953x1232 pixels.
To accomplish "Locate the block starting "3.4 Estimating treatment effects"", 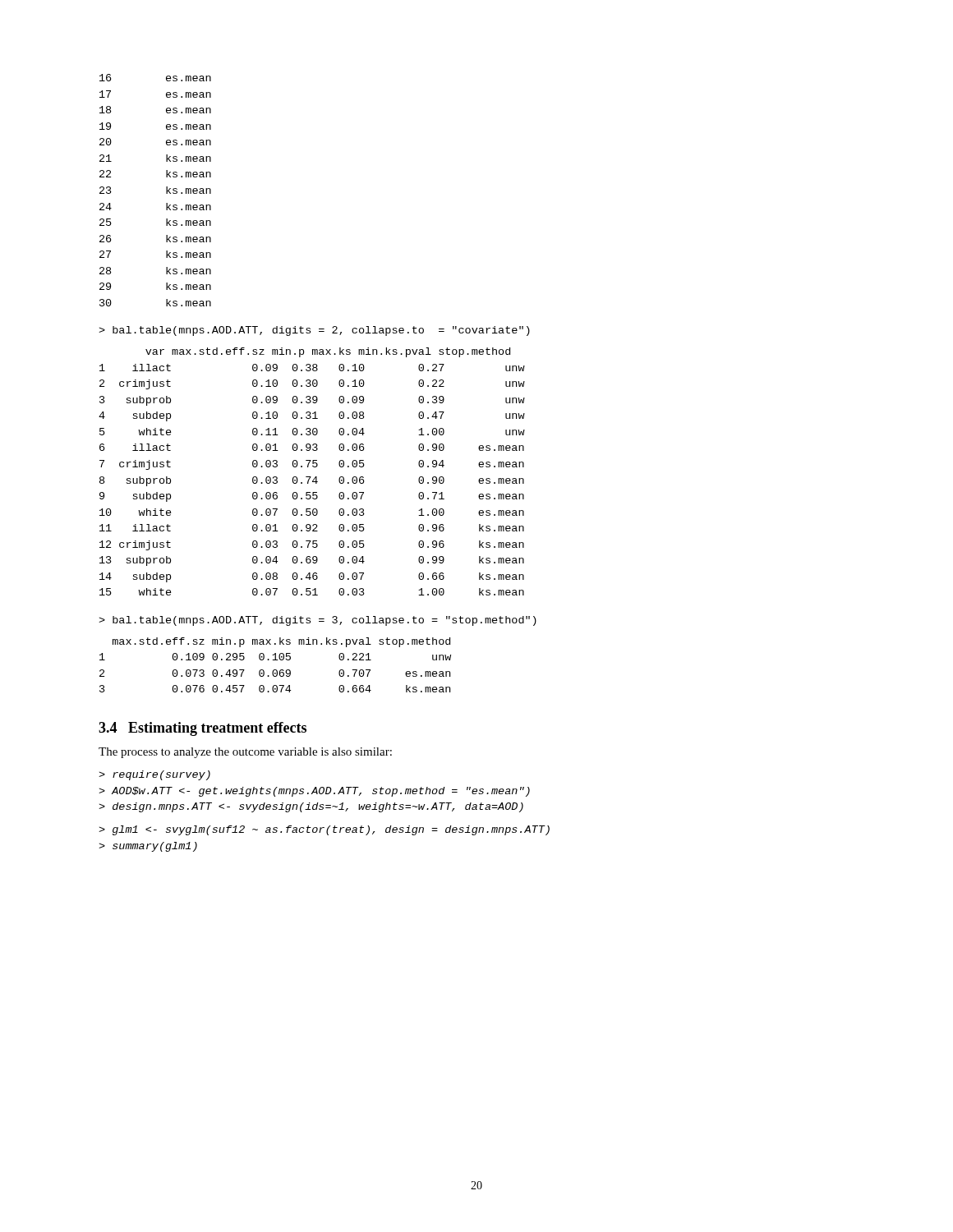I will [x=203, y=728].
